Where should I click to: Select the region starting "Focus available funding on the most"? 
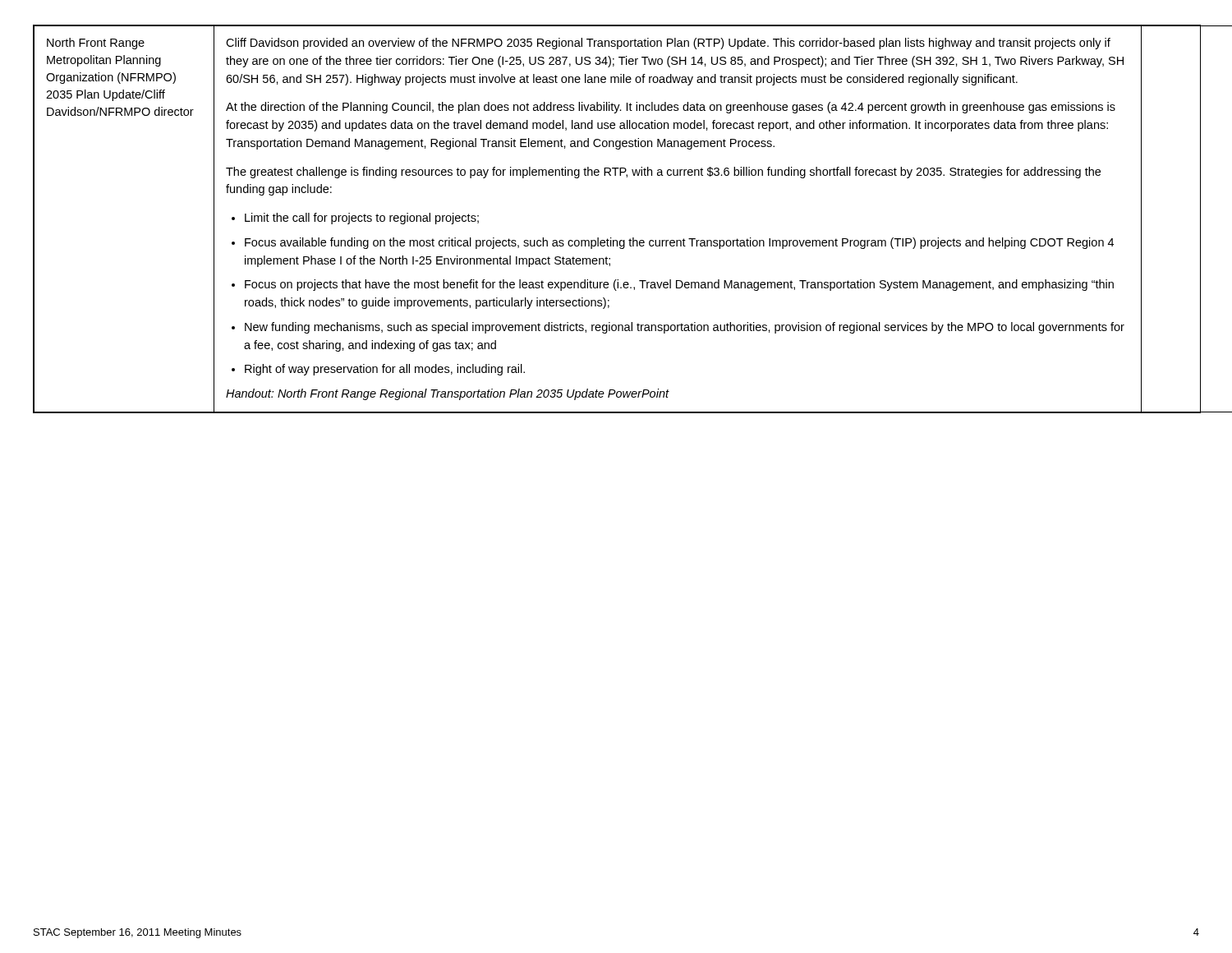pos(679,251)
